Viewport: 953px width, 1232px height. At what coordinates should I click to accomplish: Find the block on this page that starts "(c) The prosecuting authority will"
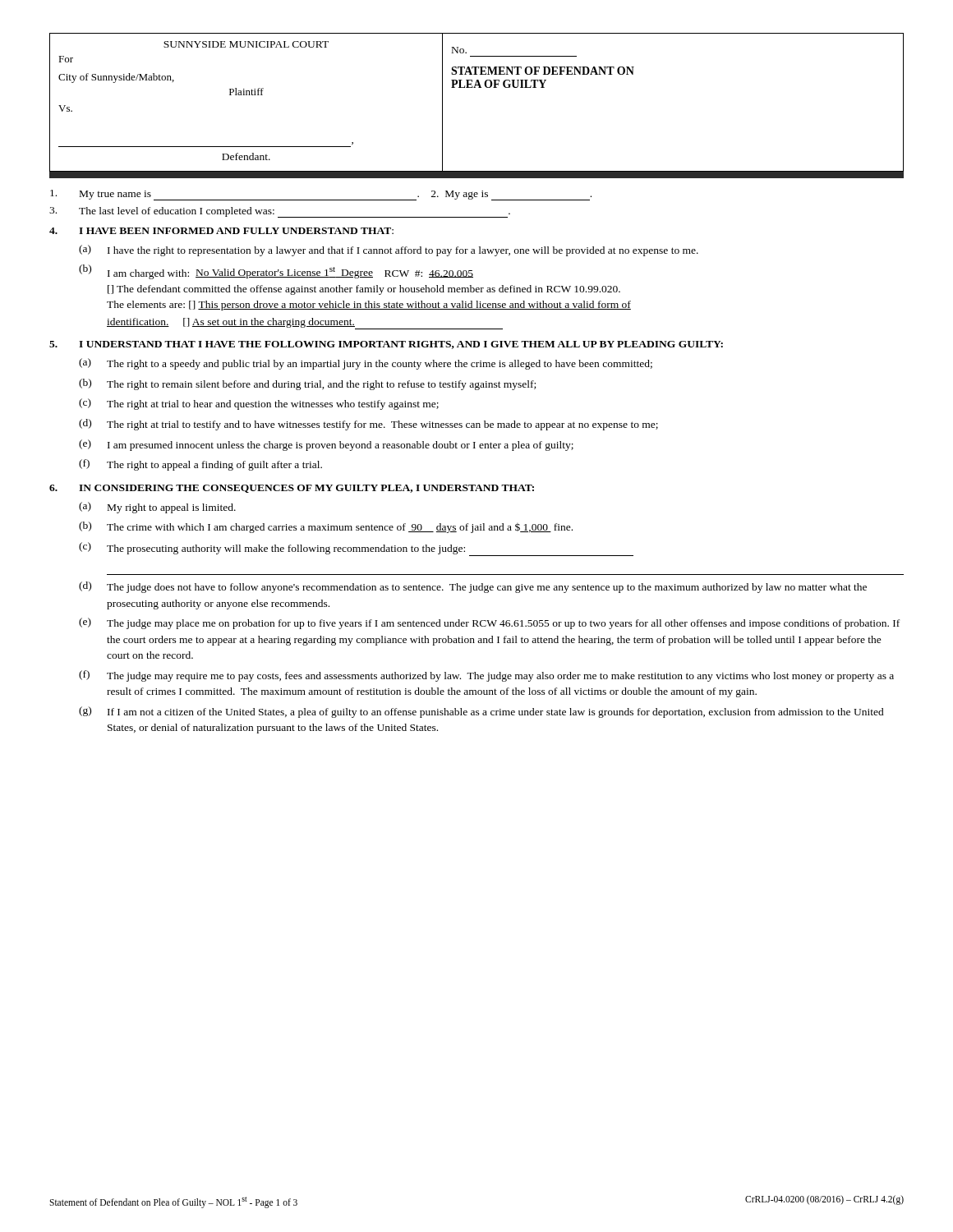(x=491, y=557)
